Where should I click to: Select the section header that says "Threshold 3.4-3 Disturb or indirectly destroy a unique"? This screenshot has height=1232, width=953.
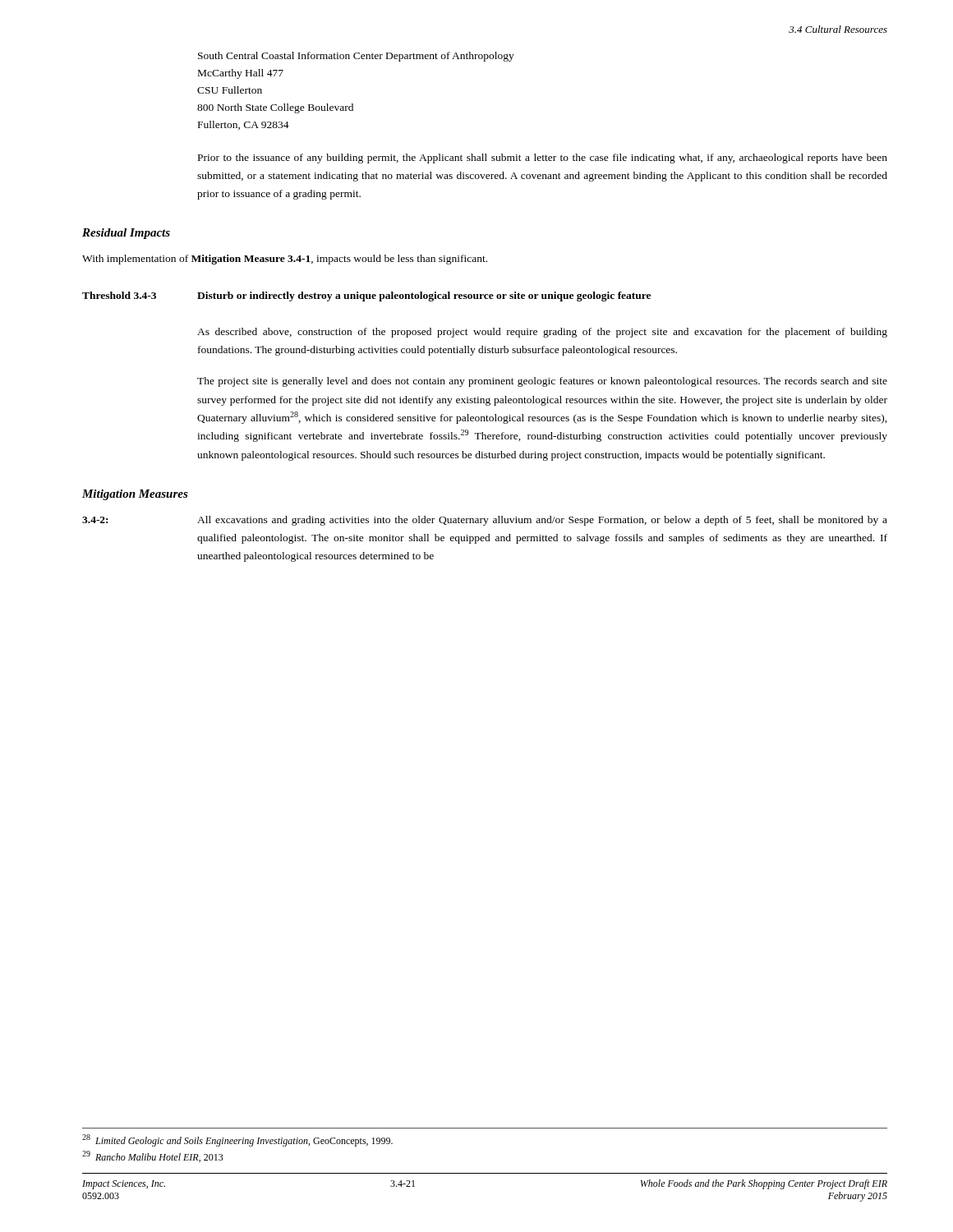coord(485,295)
